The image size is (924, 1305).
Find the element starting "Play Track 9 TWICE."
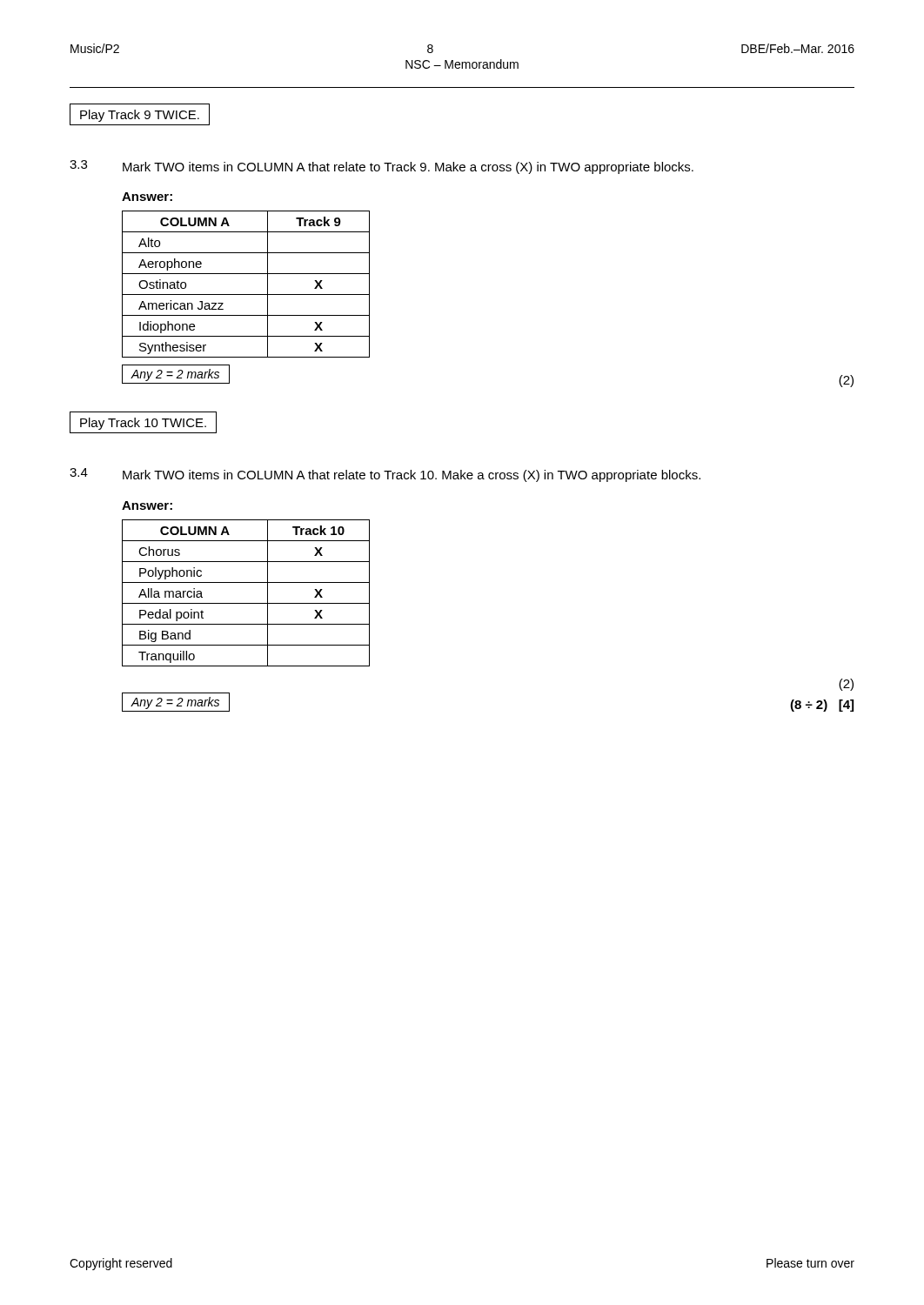click(140, 114)
